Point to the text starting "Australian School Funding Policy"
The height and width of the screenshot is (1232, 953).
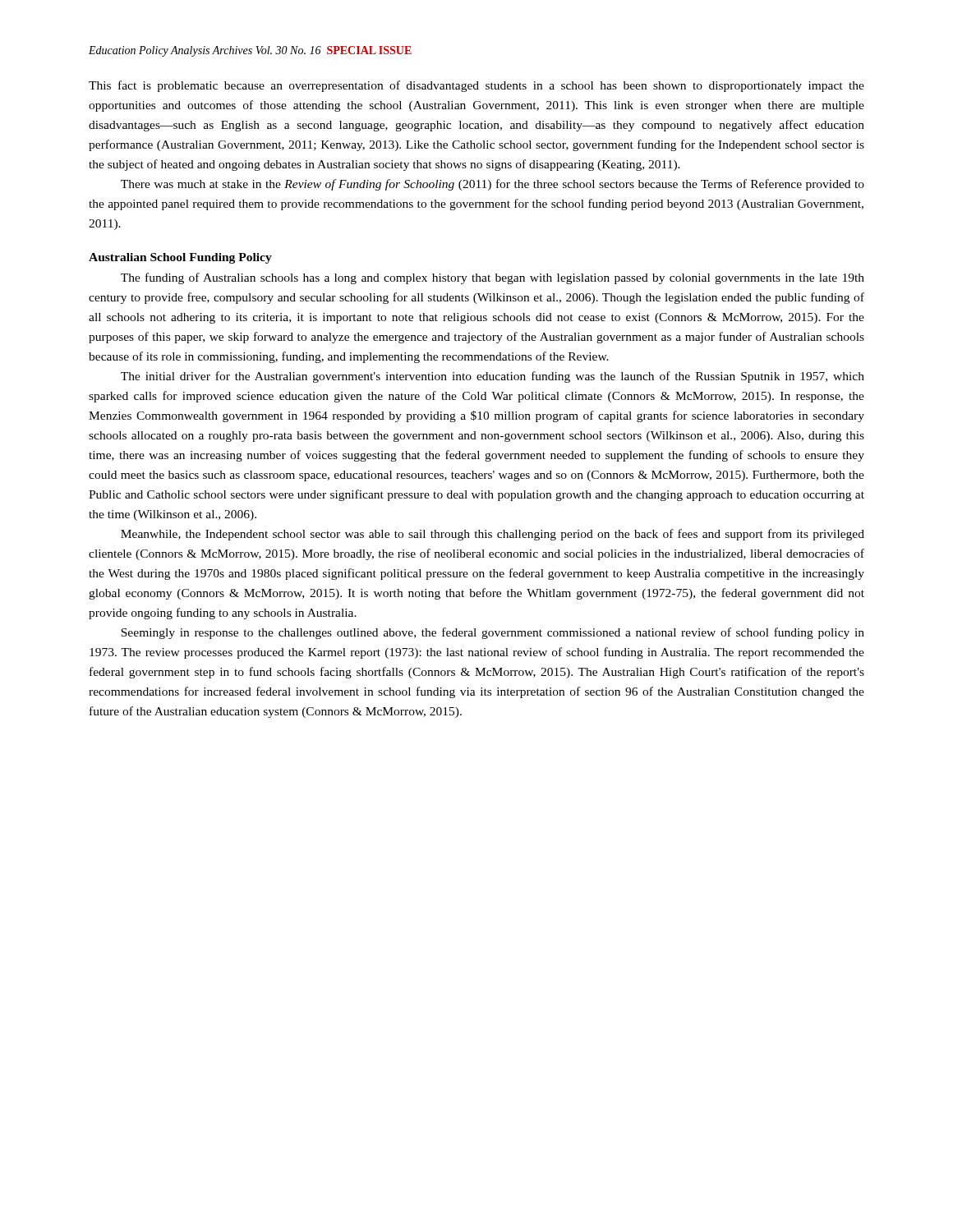(x=180, y=257)
